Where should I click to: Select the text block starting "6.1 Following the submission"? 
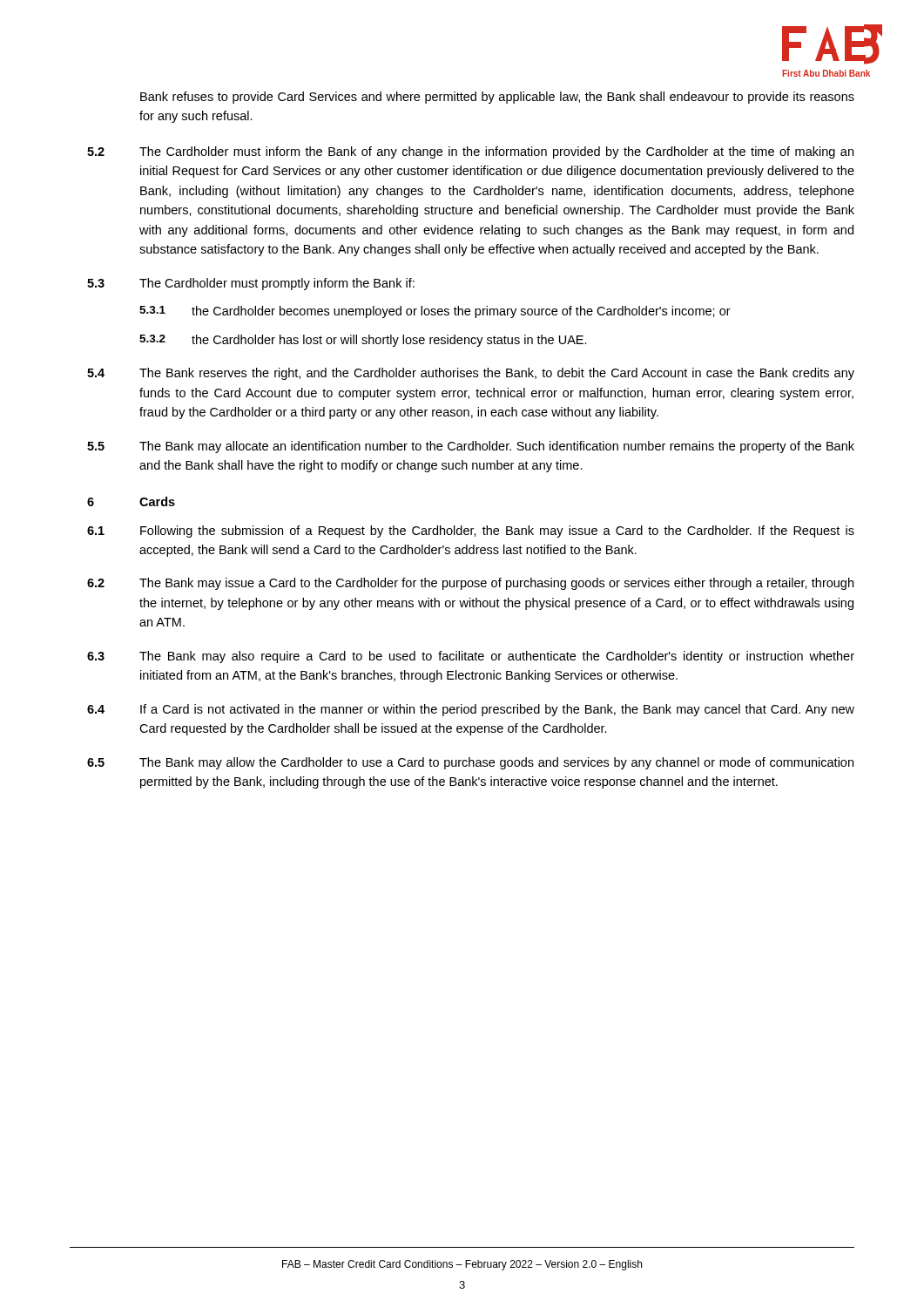click(x=471, y=540)
